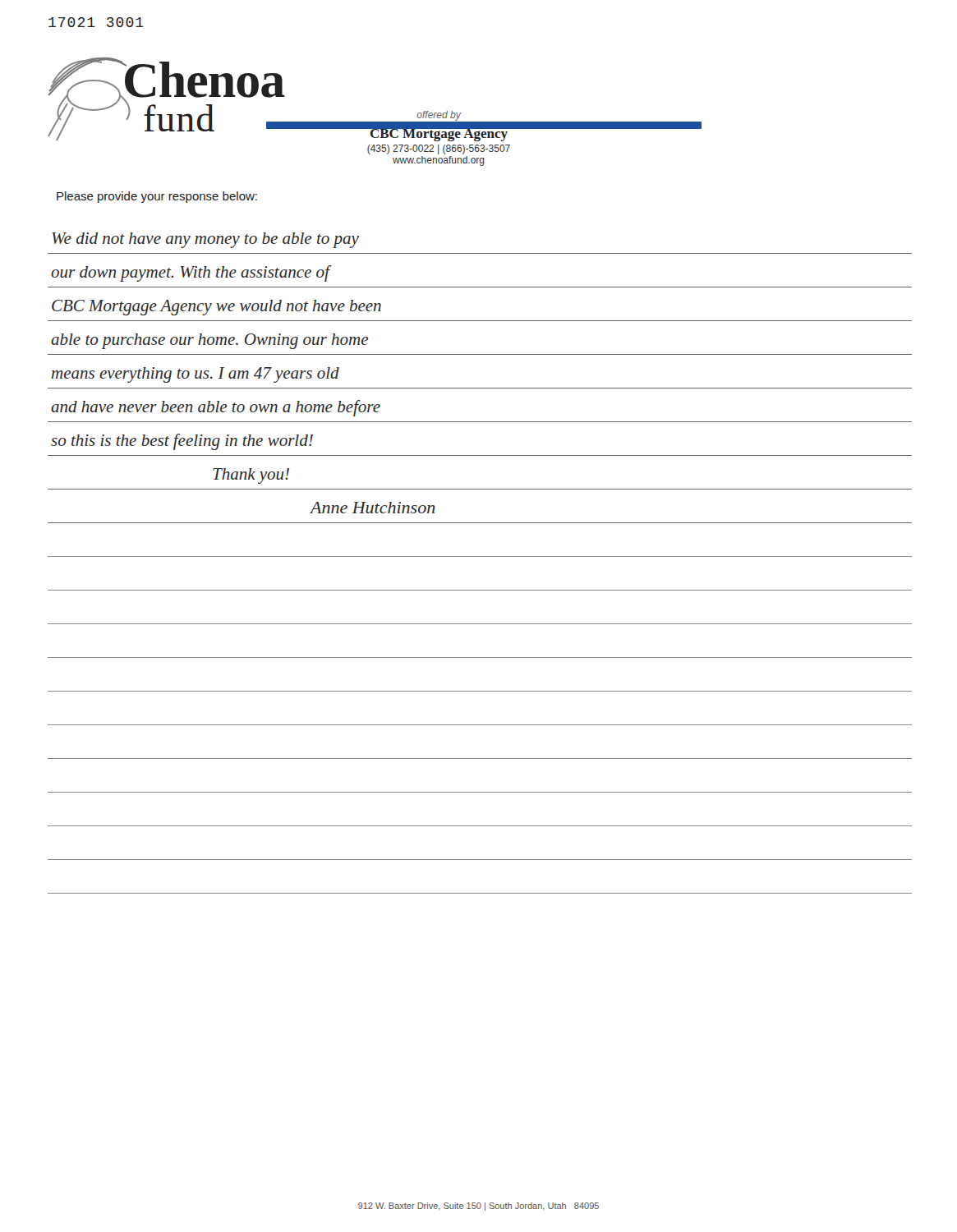Select the text block containing "Please provide your response"
The width and height of the screenshot is (957, 1232).
pyautogui.click(x=157, y=196)
